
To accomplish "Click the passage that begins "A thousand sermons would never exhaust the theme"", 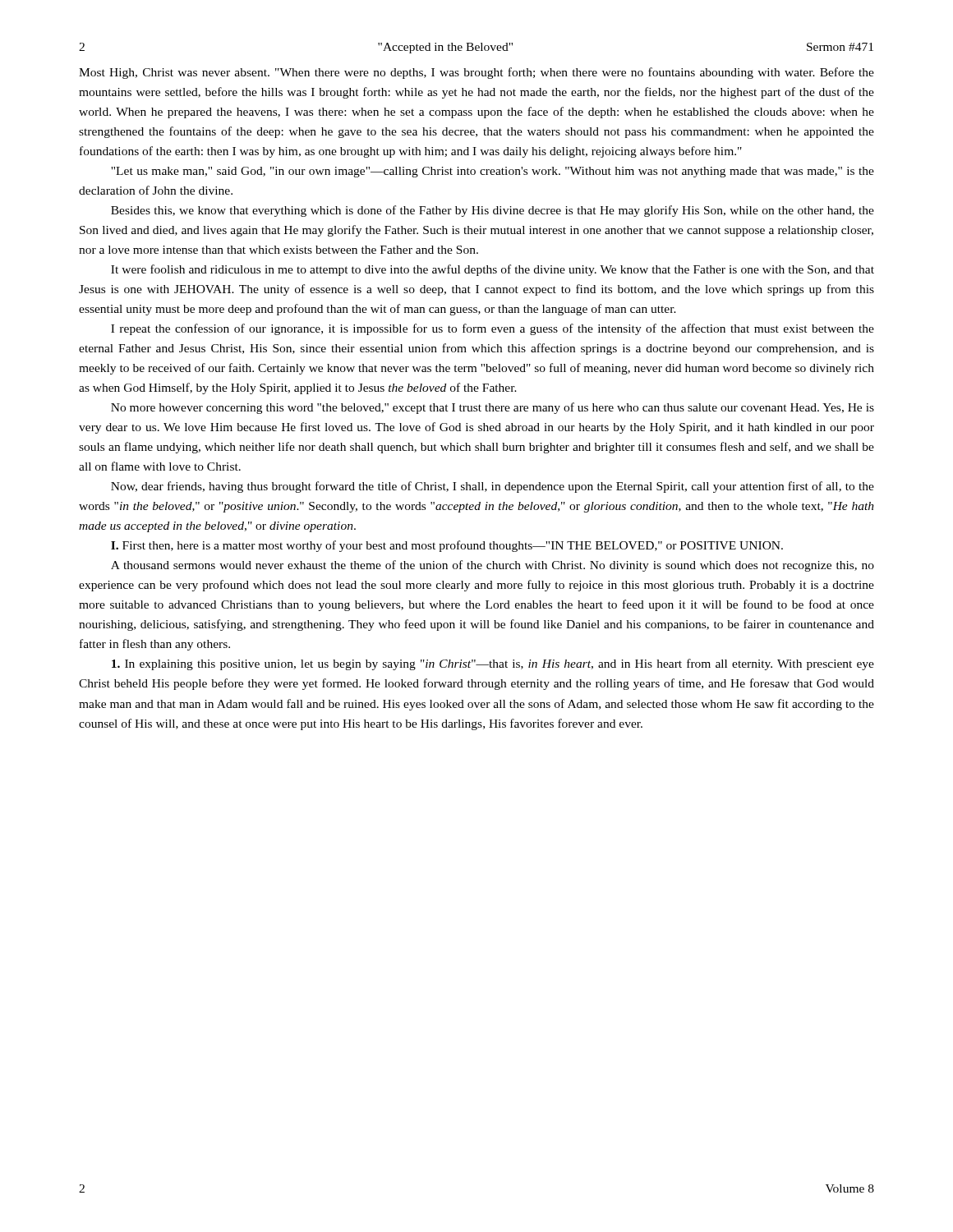I will point(476,604).
